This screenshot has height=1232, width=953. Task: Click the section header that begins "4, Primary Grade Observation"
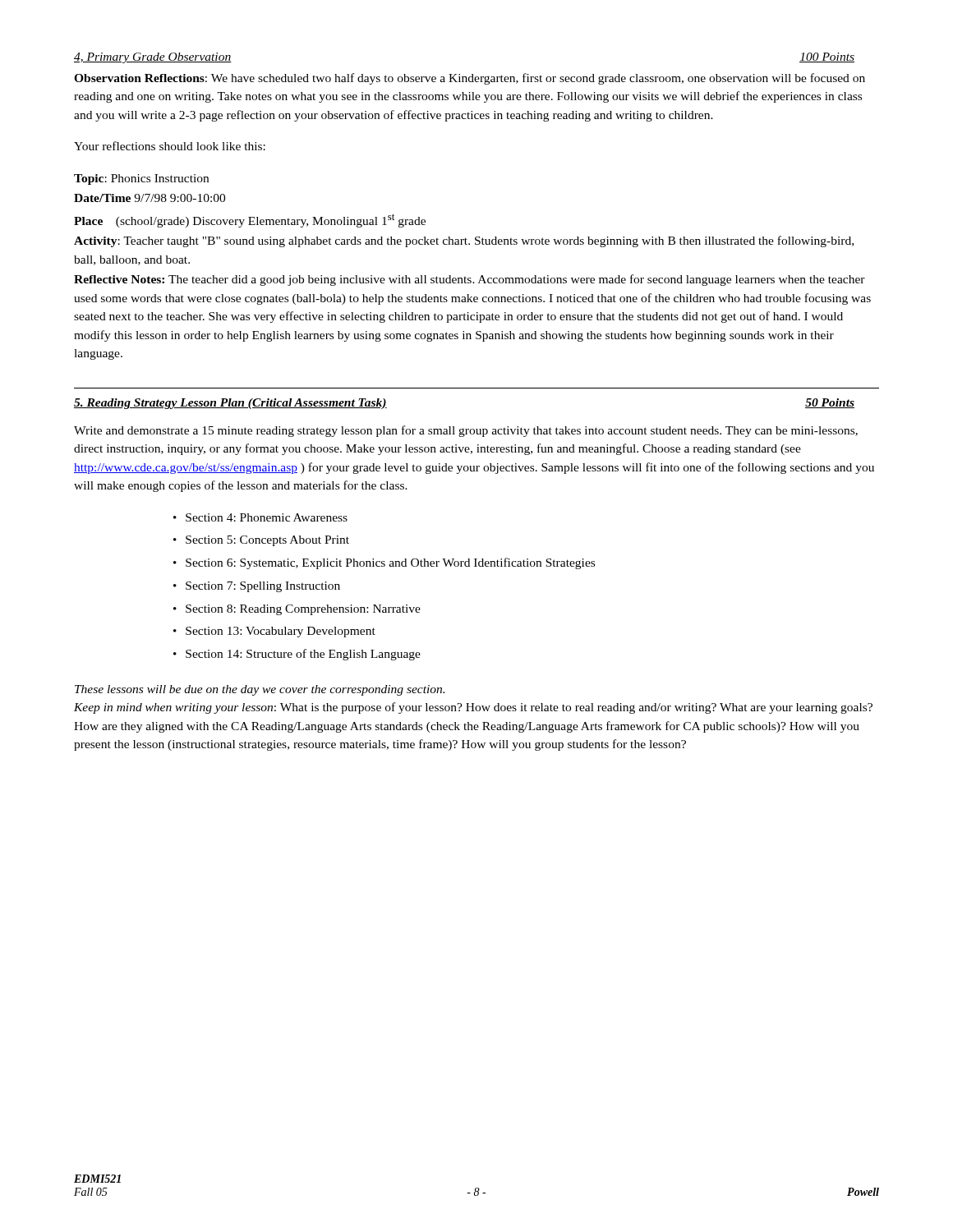[153, 58]
